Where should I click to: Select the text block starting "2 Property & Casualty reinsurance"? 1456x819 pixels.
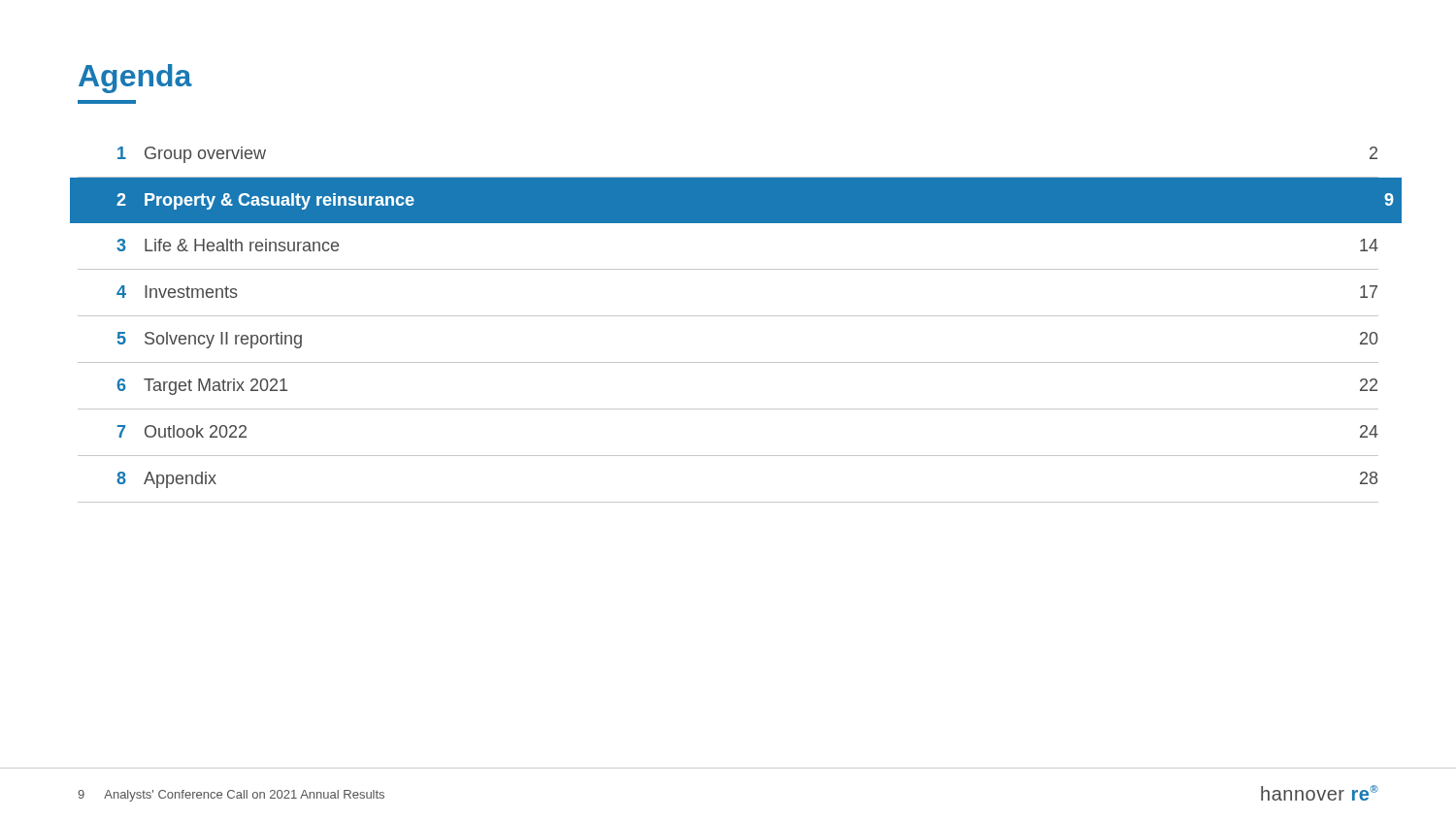pos(273,201)
